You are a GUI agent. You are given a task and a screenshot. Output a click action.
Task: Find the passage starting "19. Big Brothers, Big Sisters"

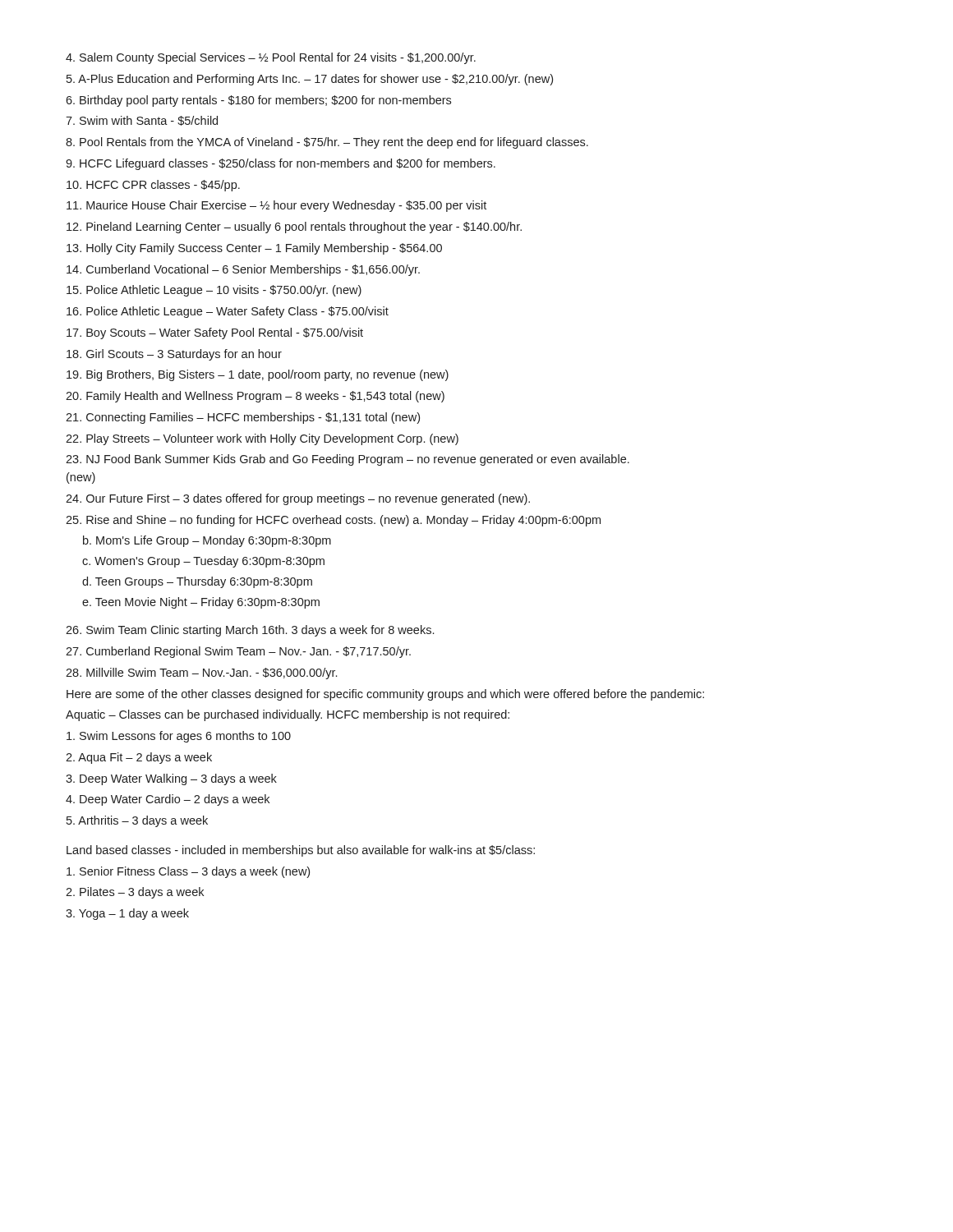tap(257, 375)
